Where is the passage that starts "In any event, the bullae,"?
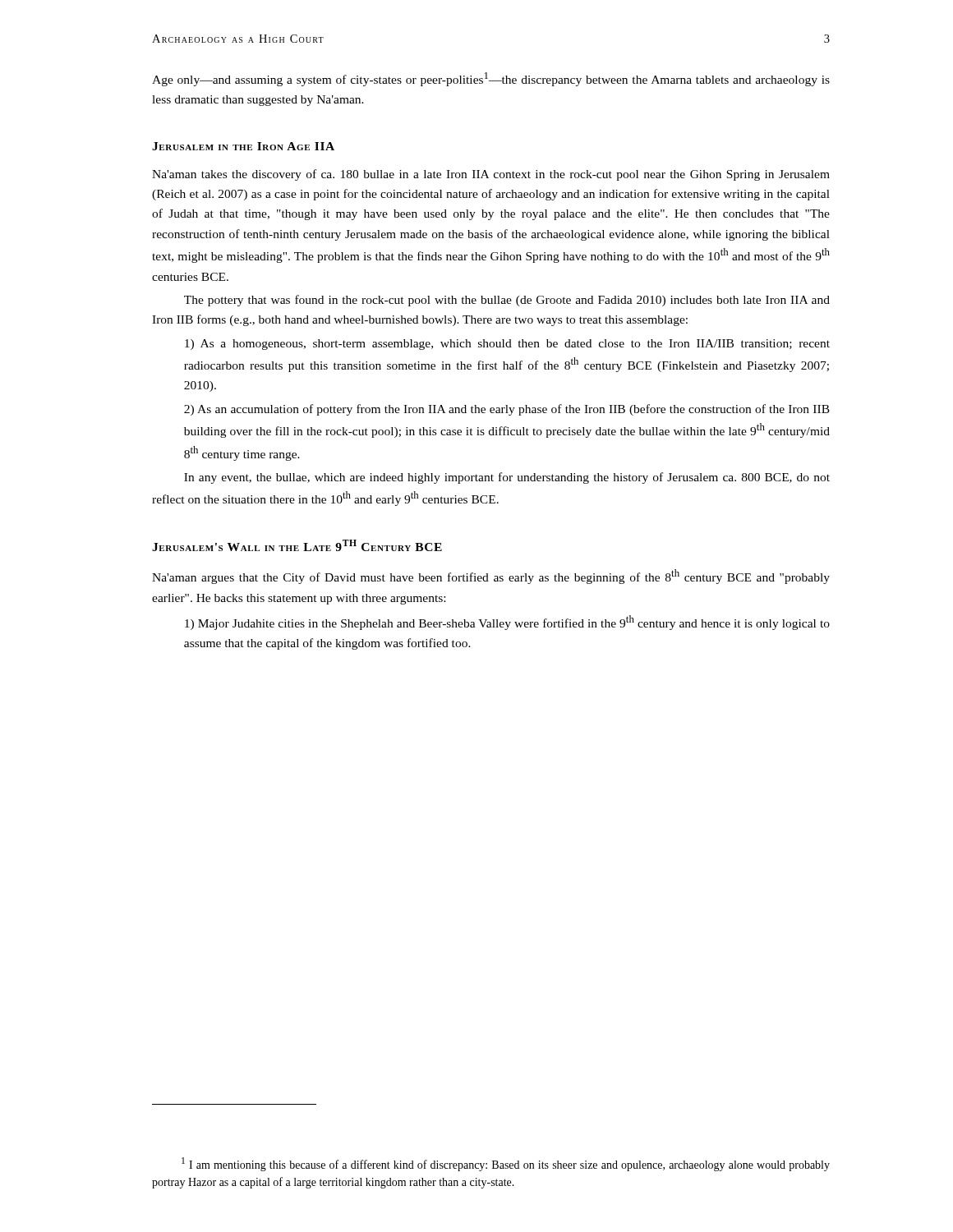Screen dimensions: 1232x953 point(491,488)
